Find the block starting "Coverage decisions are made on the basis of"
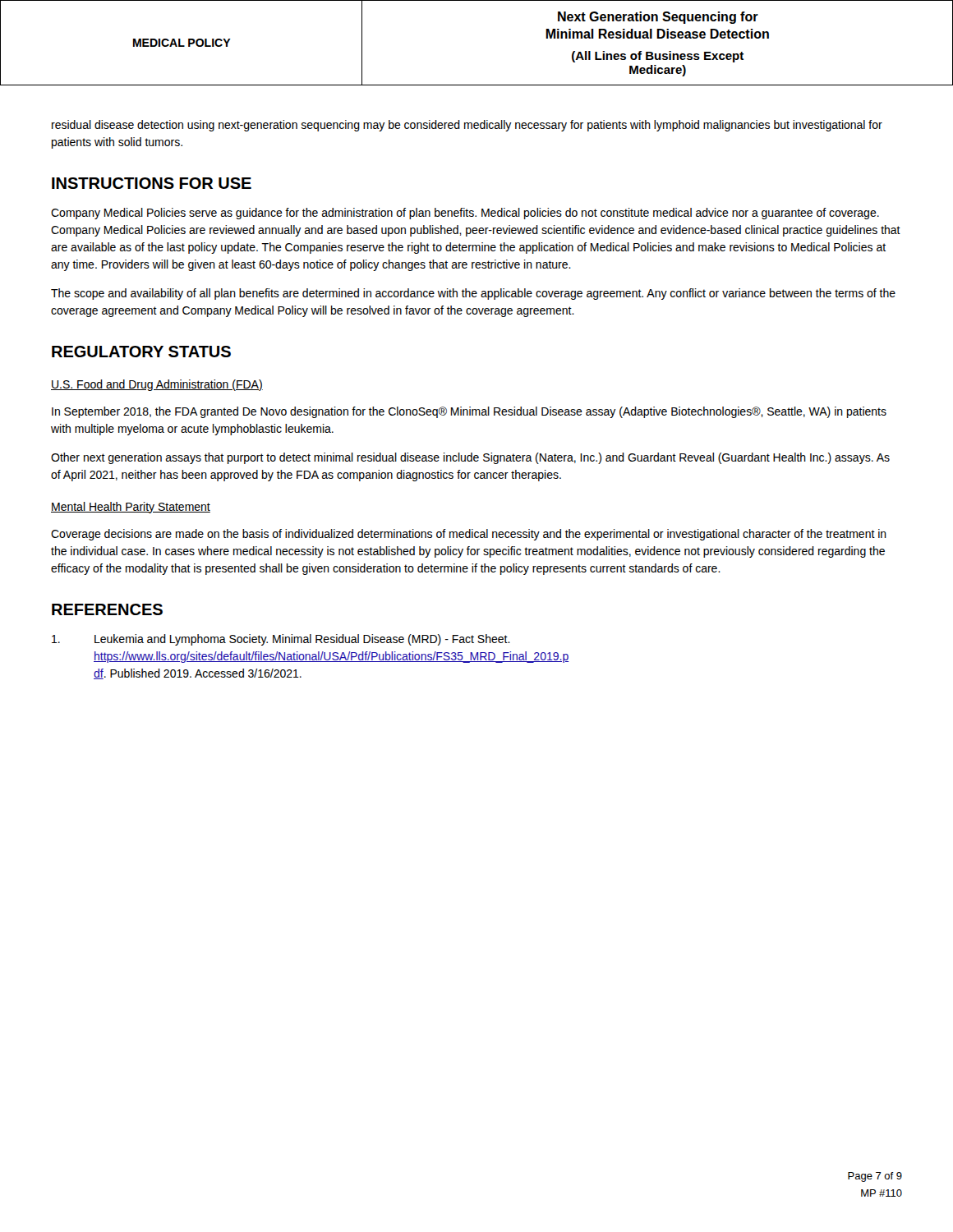The image size is (953, 1232). 476,551
